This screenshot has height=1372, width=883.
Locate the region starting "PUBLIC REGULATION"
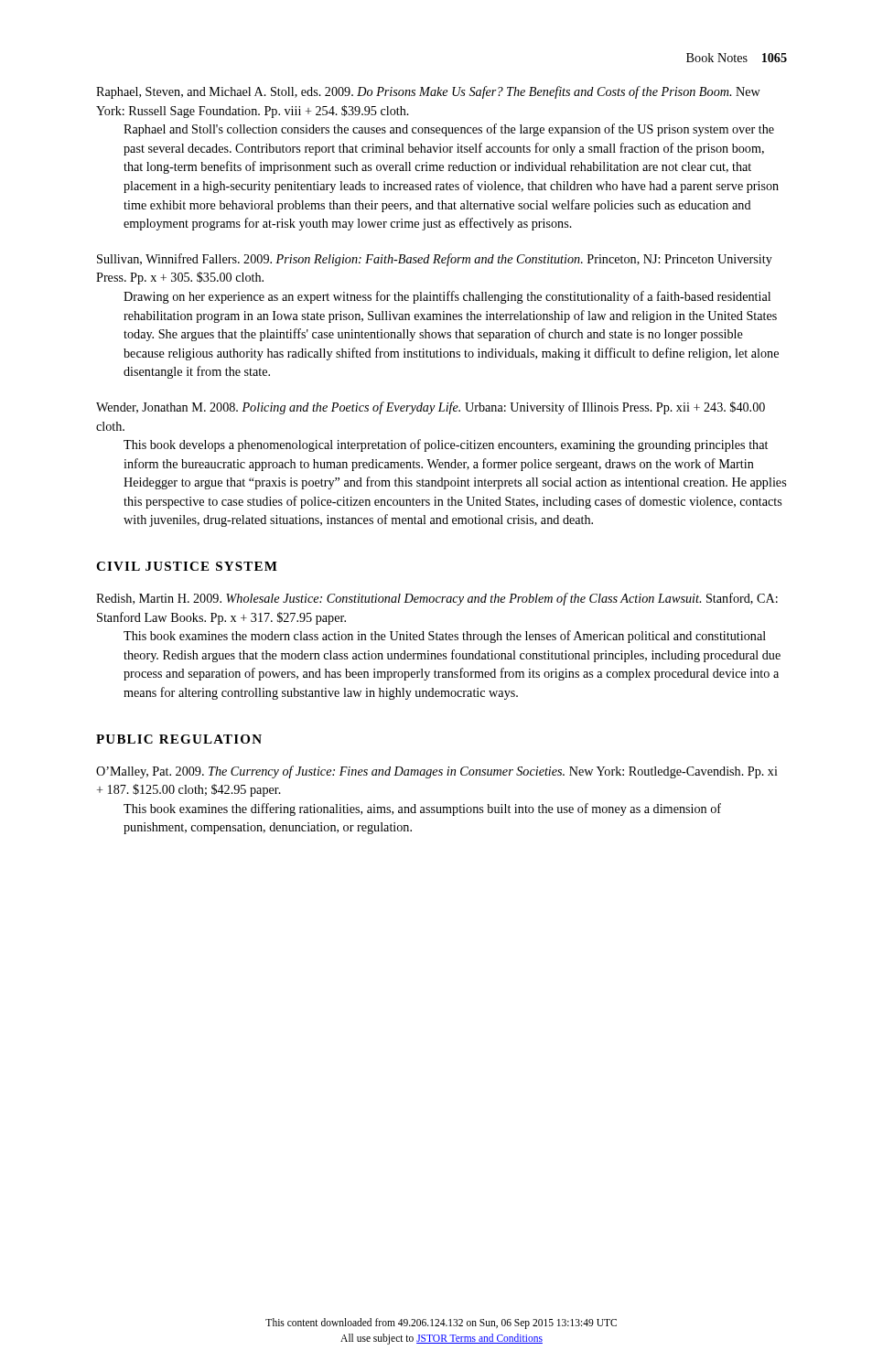tap(179, 739)
